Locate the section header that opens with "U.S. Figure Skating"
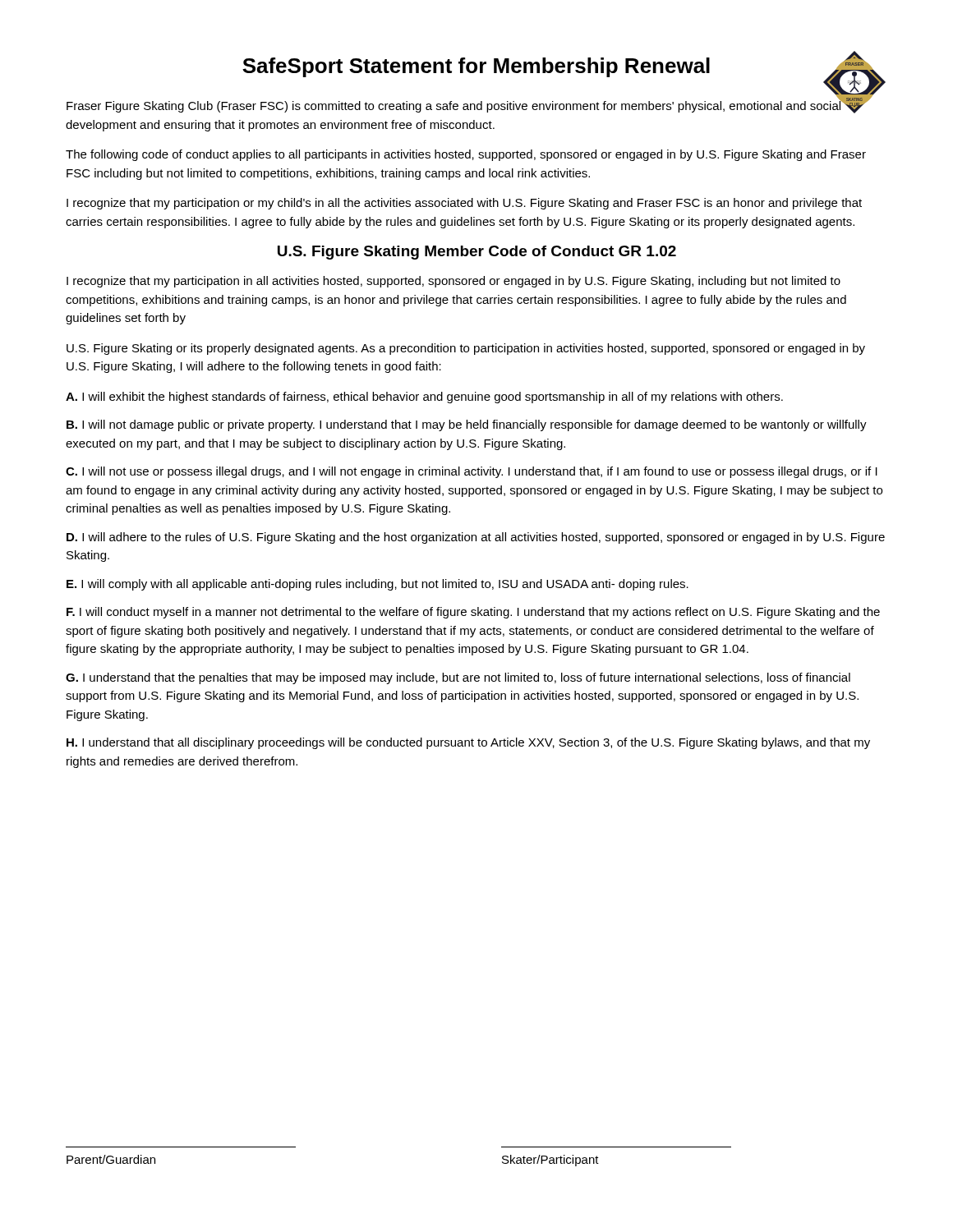Viewport: 953px width, 1232px height. (x=476, y=251)
